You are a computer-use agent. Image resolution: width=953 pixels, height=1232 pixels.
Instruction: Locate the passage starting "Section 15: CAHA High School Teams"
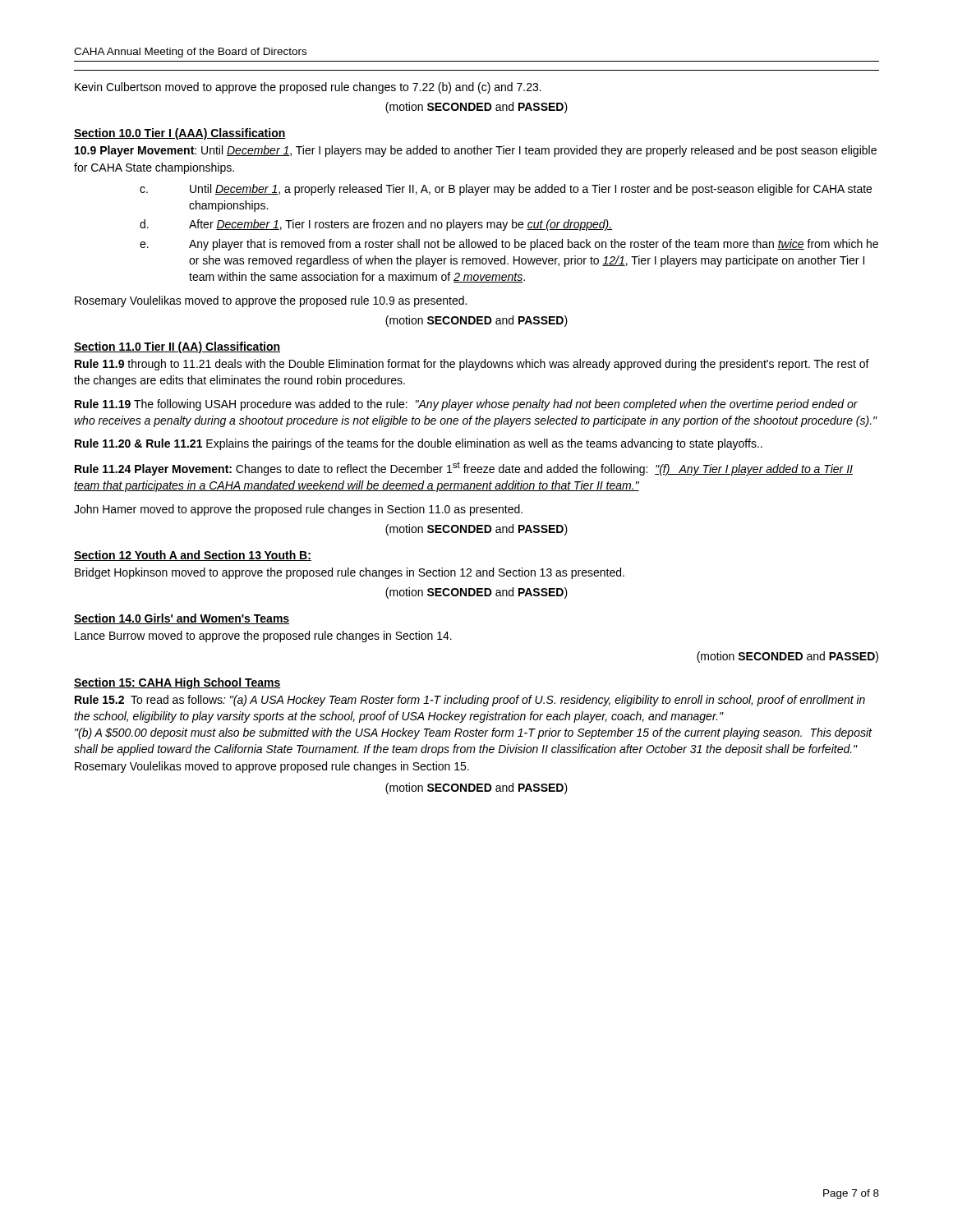(177, 682)
